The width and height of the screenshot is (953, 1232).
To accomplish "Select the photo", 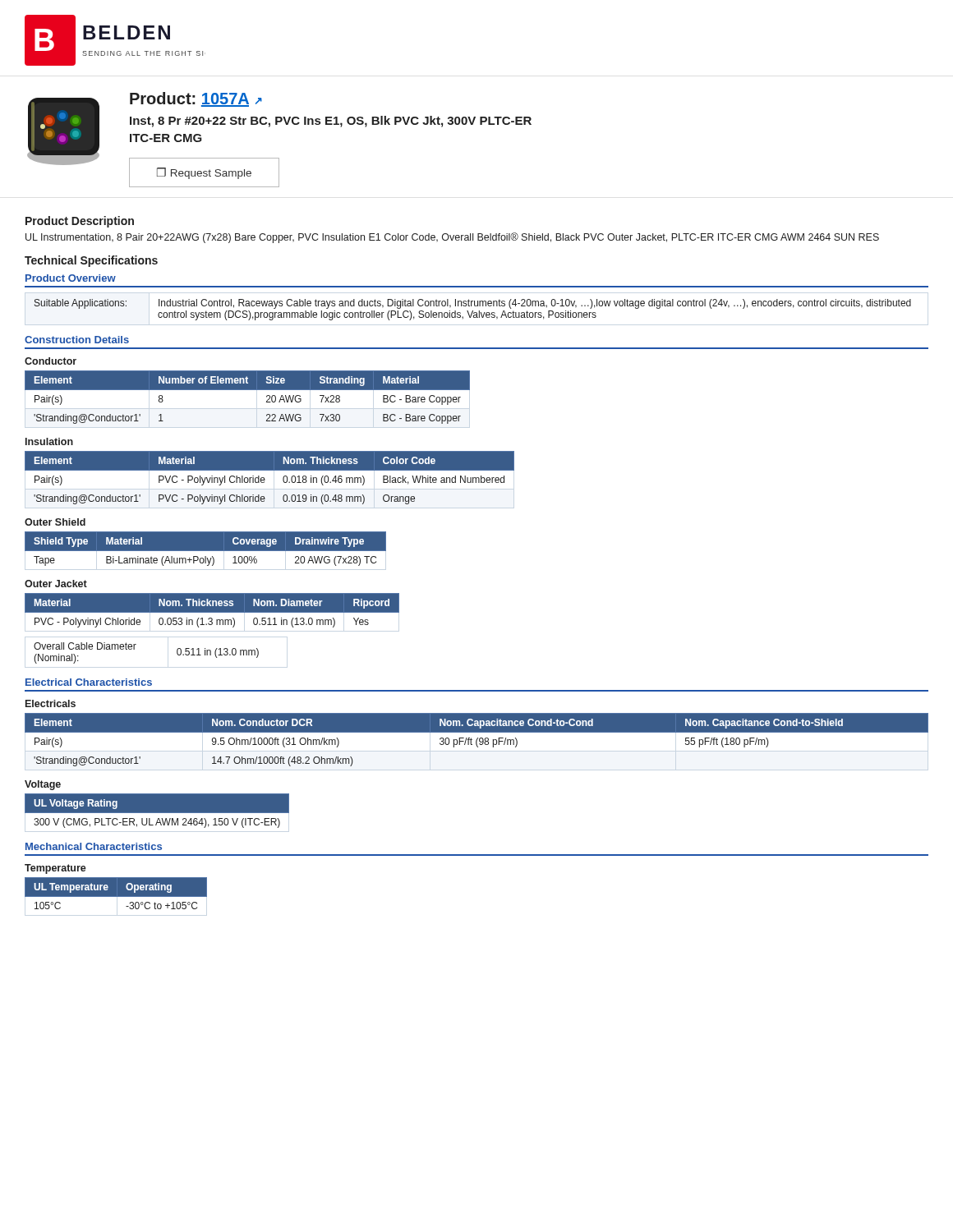I will click(x=68, y=132).
